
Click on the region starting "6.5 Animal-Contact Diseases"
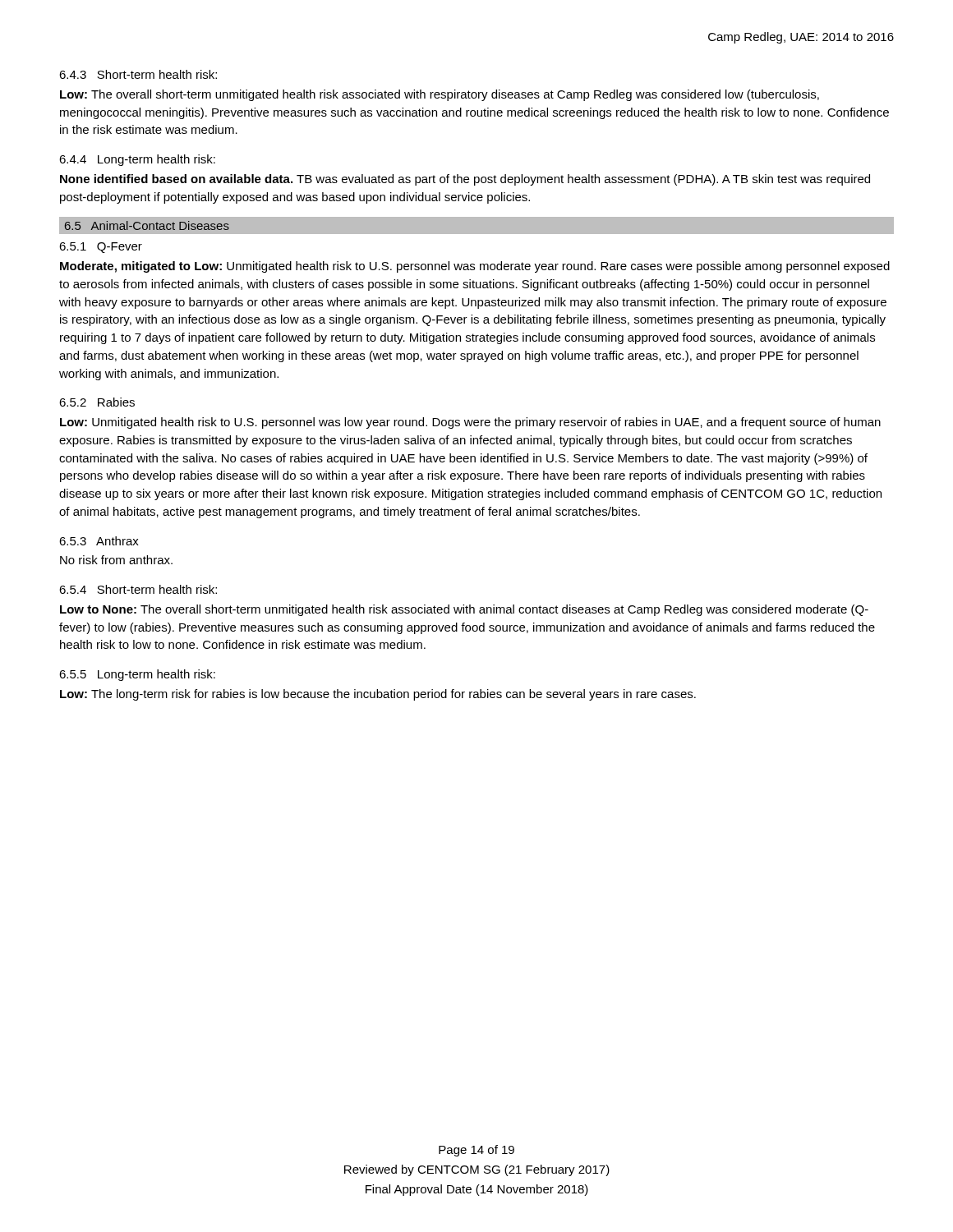[147, 226]
